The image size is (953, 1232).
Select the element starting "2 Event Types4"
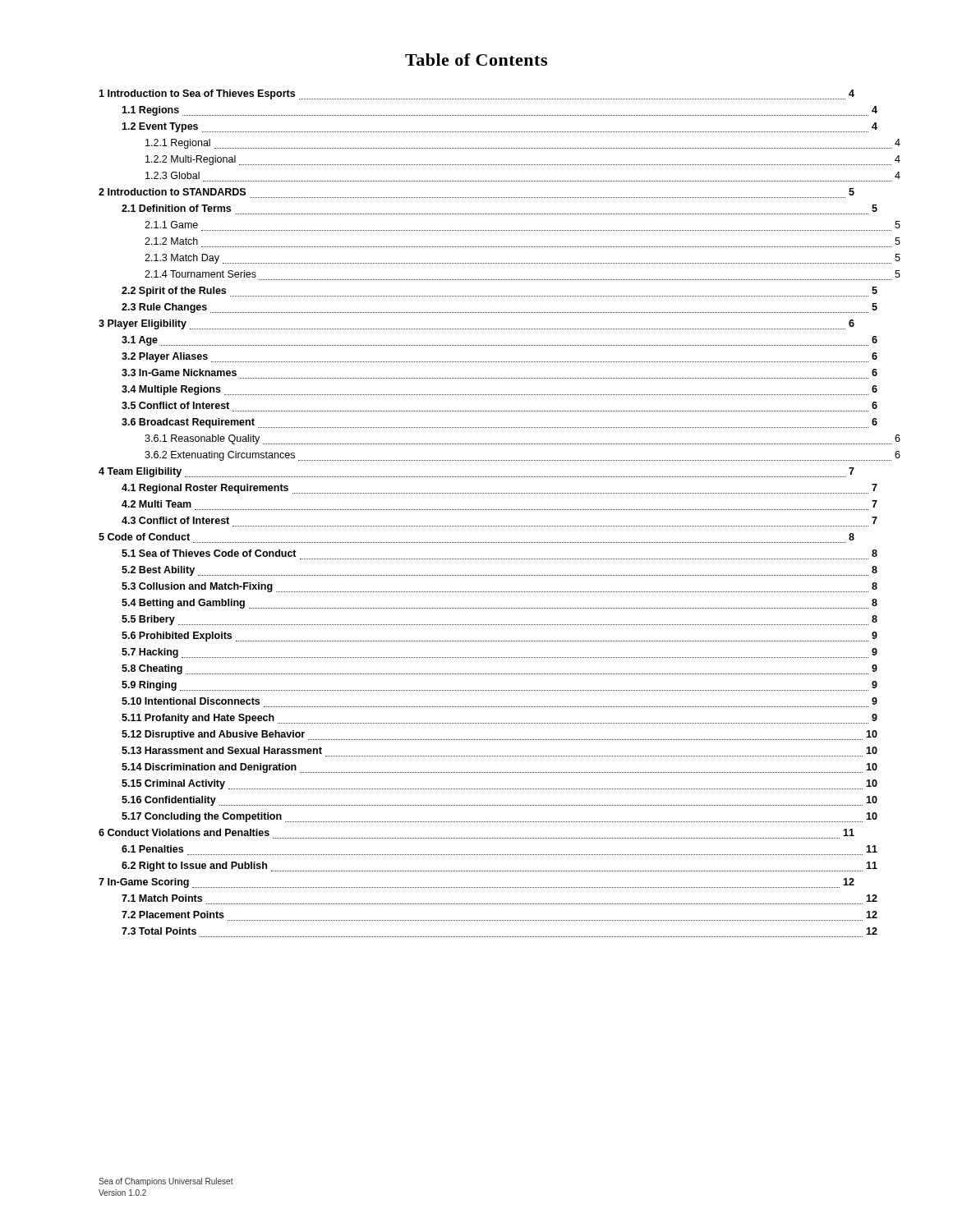500,126
